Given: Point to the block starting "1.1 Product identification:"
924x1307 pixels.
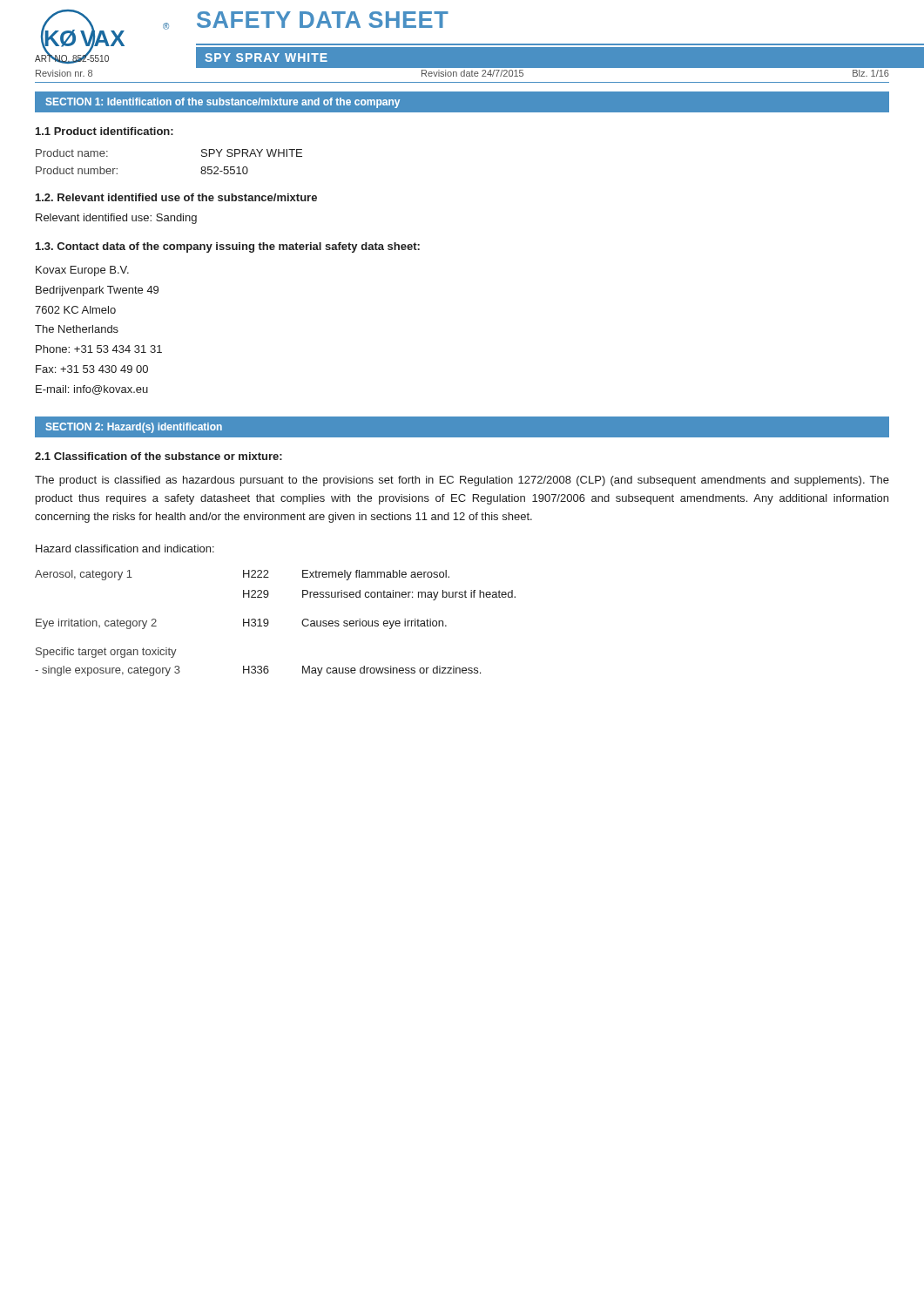Looking at the screenshot, I should [104, 131].
